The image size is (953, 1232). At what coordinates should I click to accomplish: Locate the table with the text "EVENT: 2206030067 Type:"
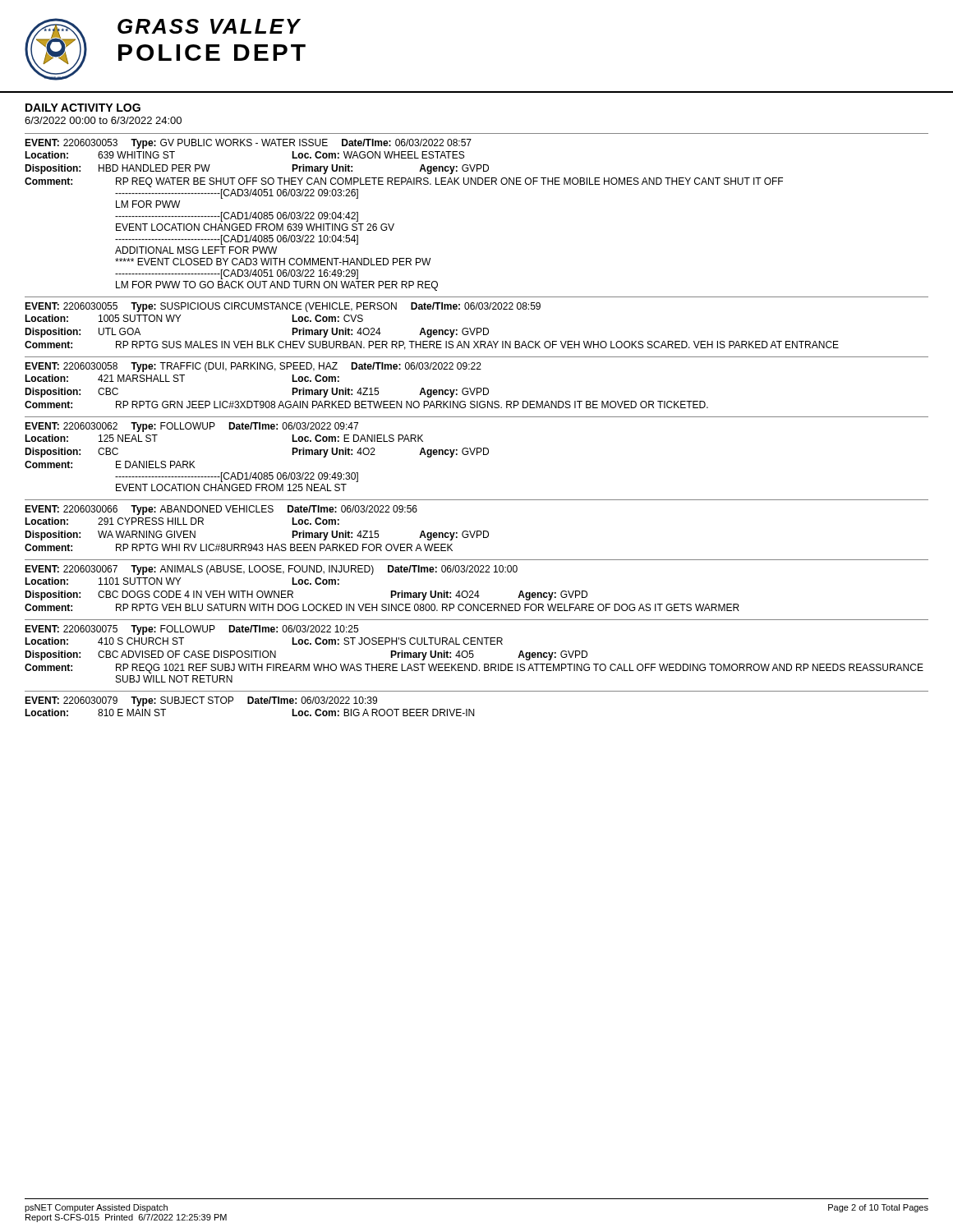pos(476,588)
